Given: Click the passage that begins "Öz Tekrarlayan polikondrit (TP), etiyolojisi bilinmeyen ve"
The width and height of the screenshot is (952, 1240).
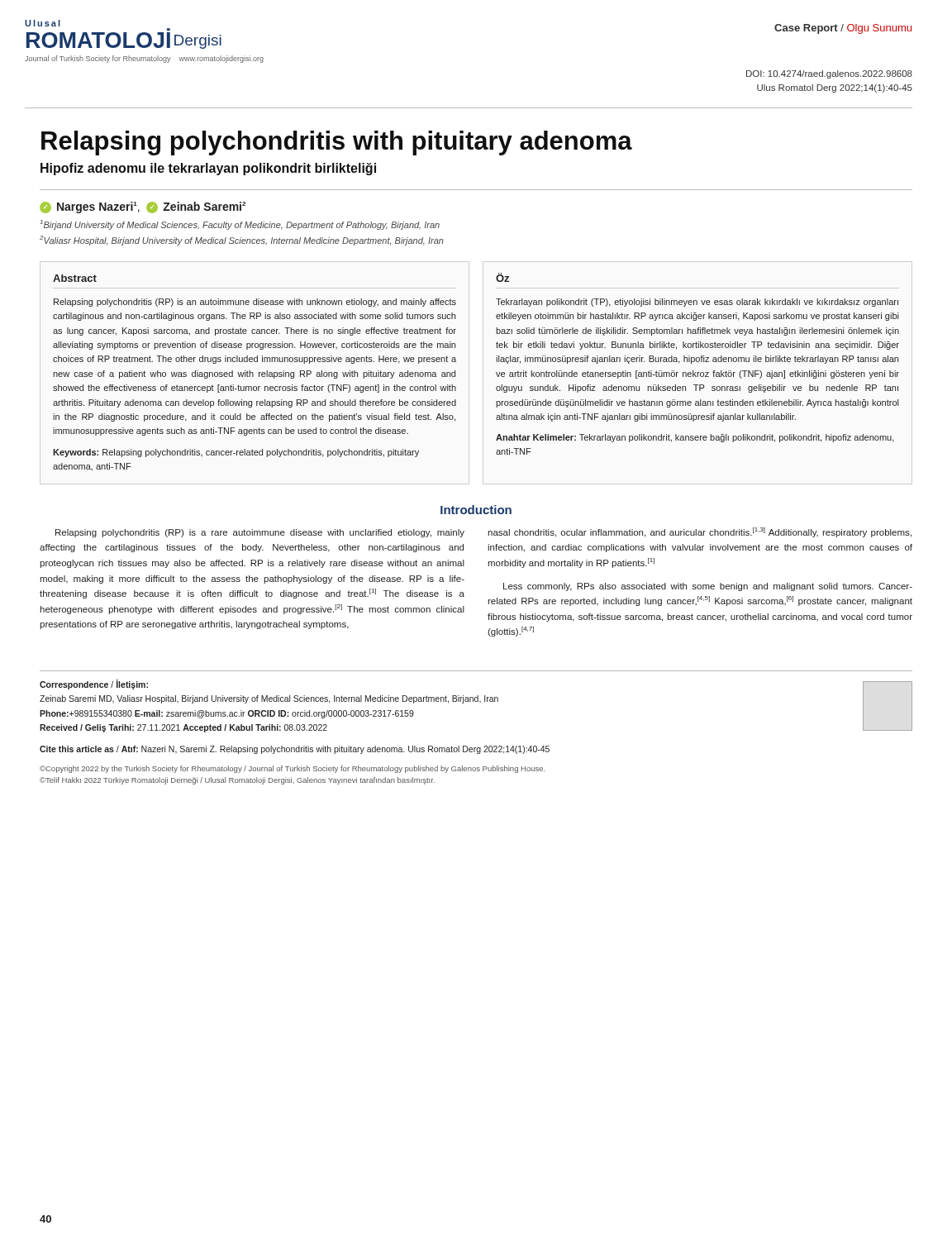Looking at the screenshot, I should [x=697, y=365].
